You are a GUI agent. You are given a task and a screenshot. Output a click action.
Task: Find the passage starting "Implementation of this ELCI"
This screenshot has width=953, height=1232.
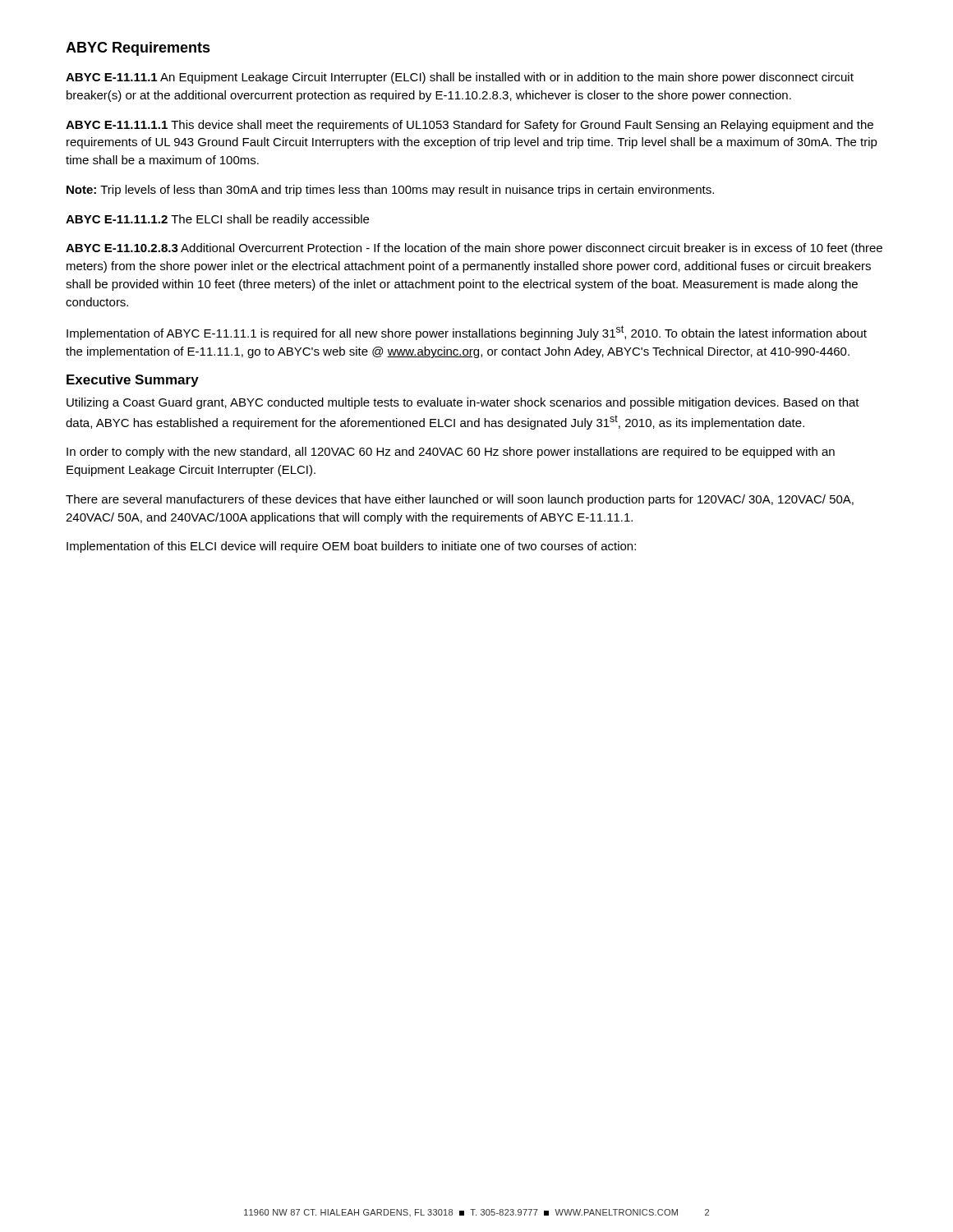tap(476, 546)
